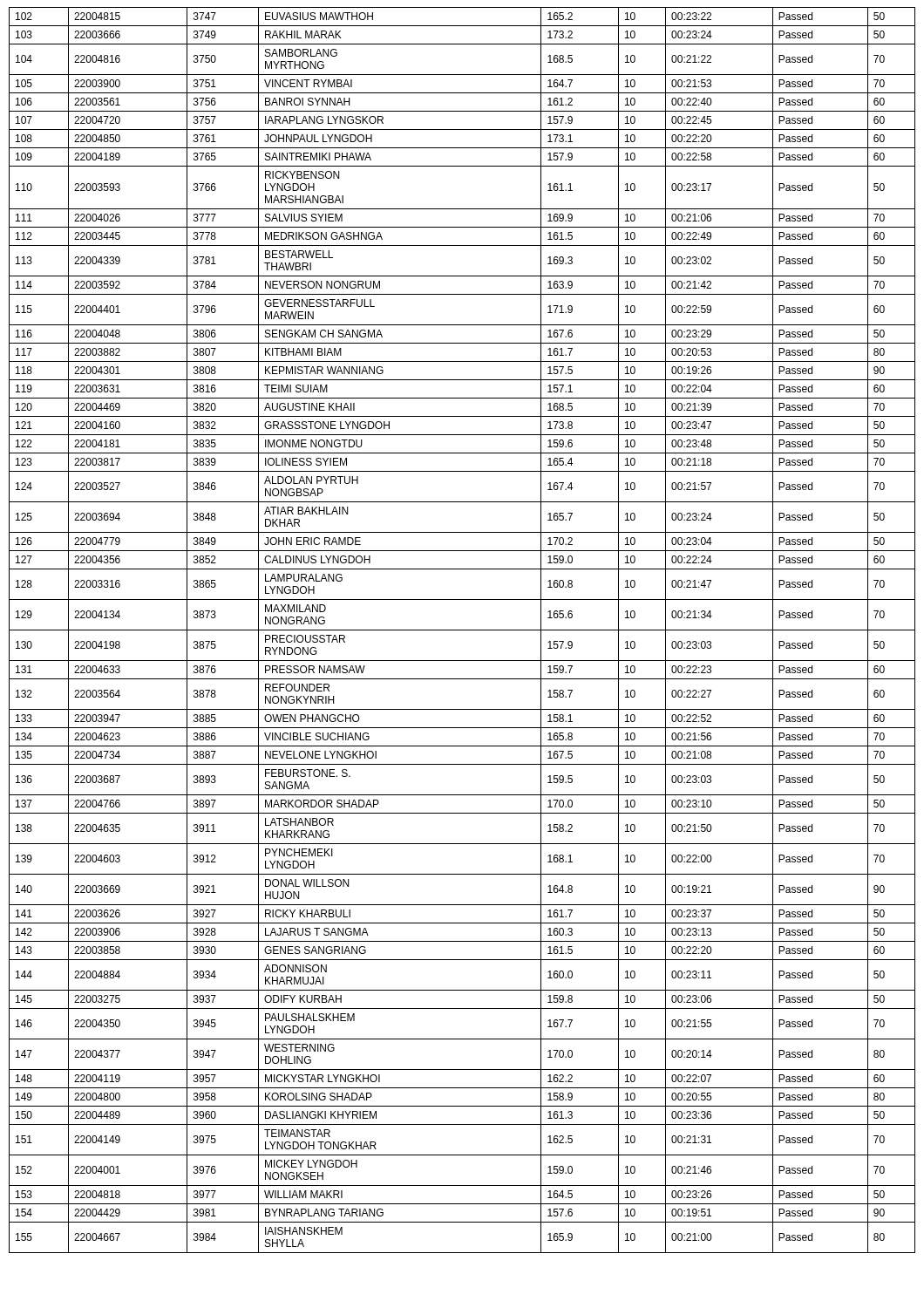Locate a table

point(462,630)
